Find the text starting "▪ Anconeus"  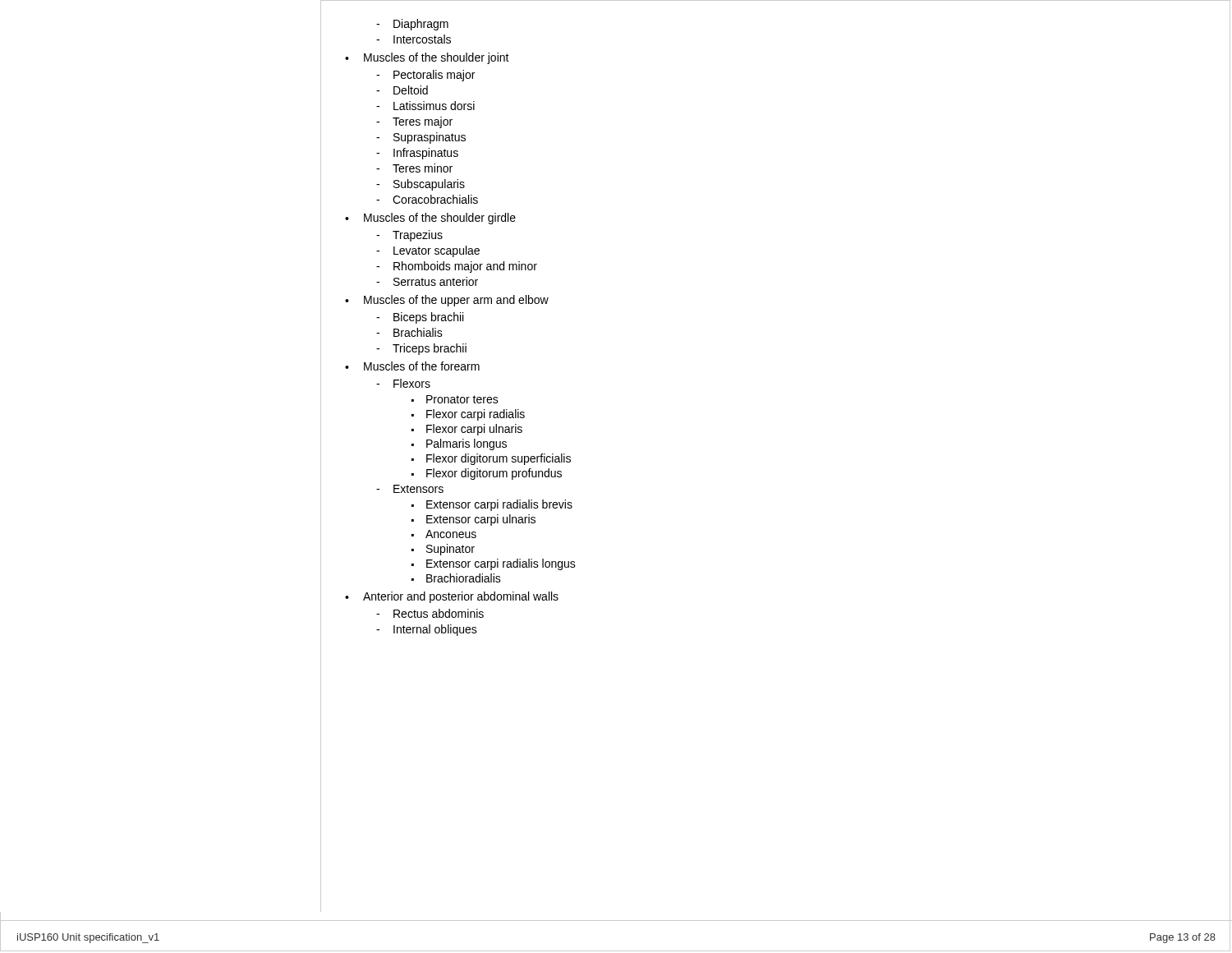click(444, 534)
